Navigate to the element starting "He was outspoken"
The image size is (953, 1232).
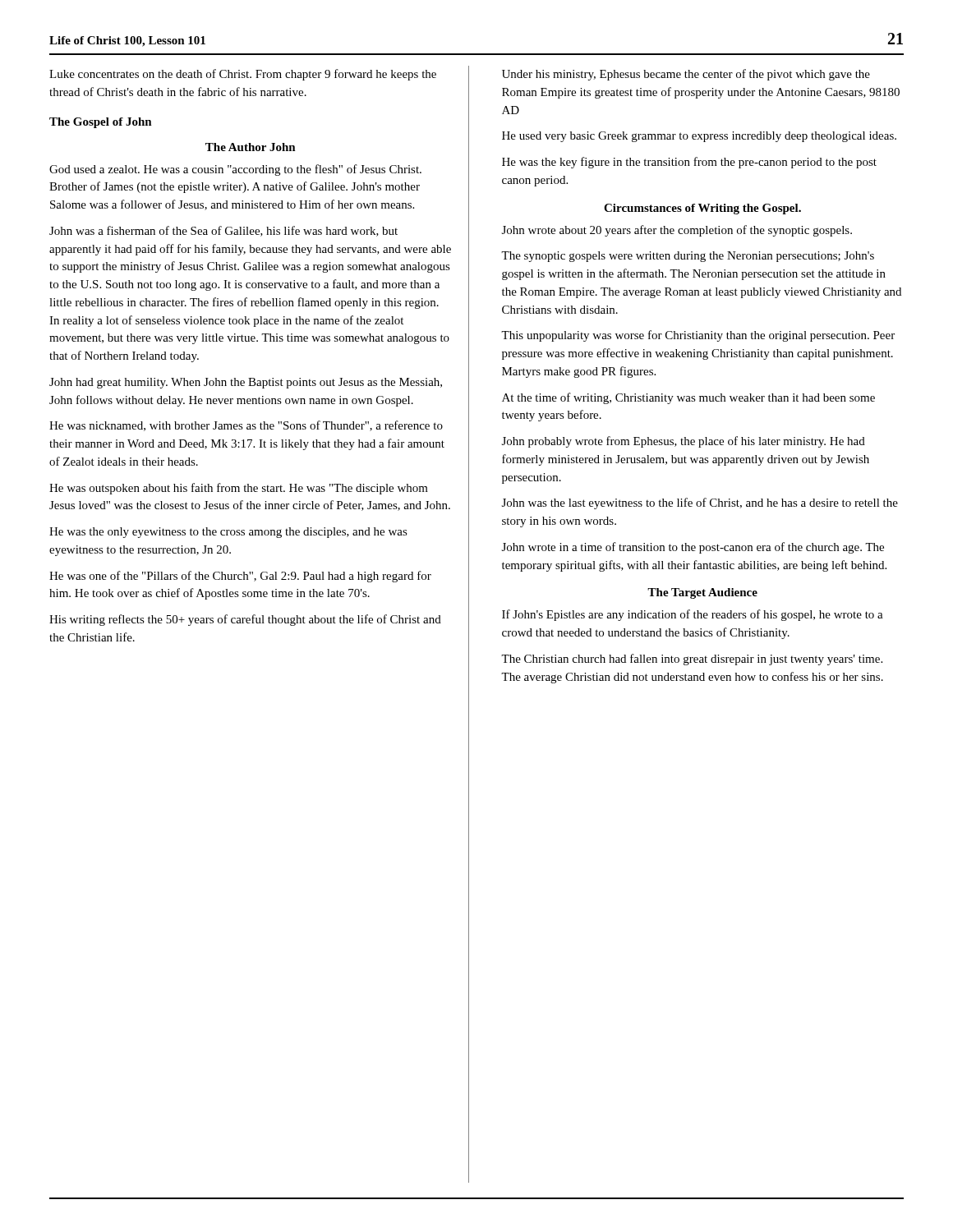[250, 497]
